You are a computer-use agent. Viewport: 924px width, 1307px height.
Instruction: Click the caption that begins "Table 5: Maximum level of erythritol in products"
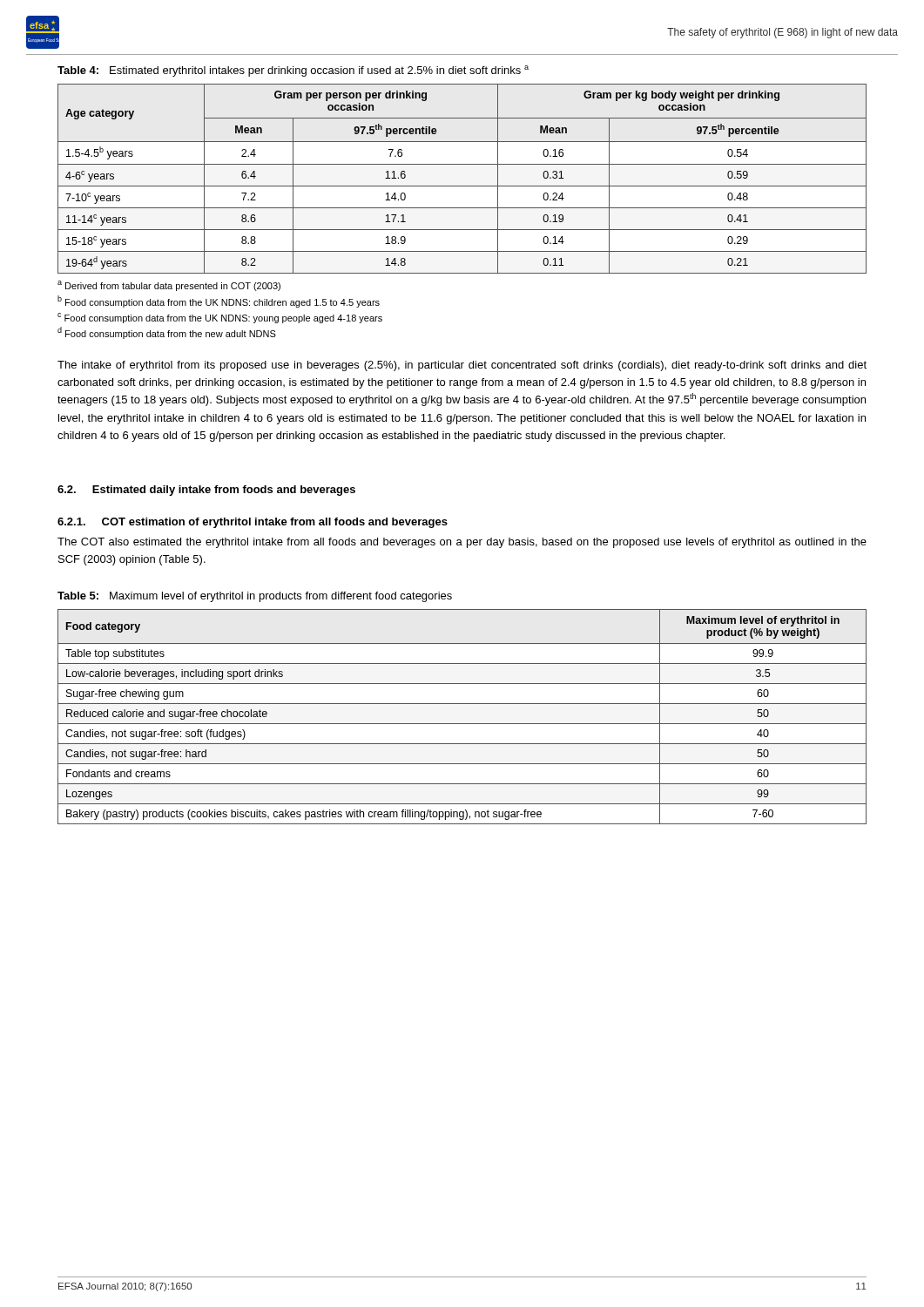tap(255, 596)
